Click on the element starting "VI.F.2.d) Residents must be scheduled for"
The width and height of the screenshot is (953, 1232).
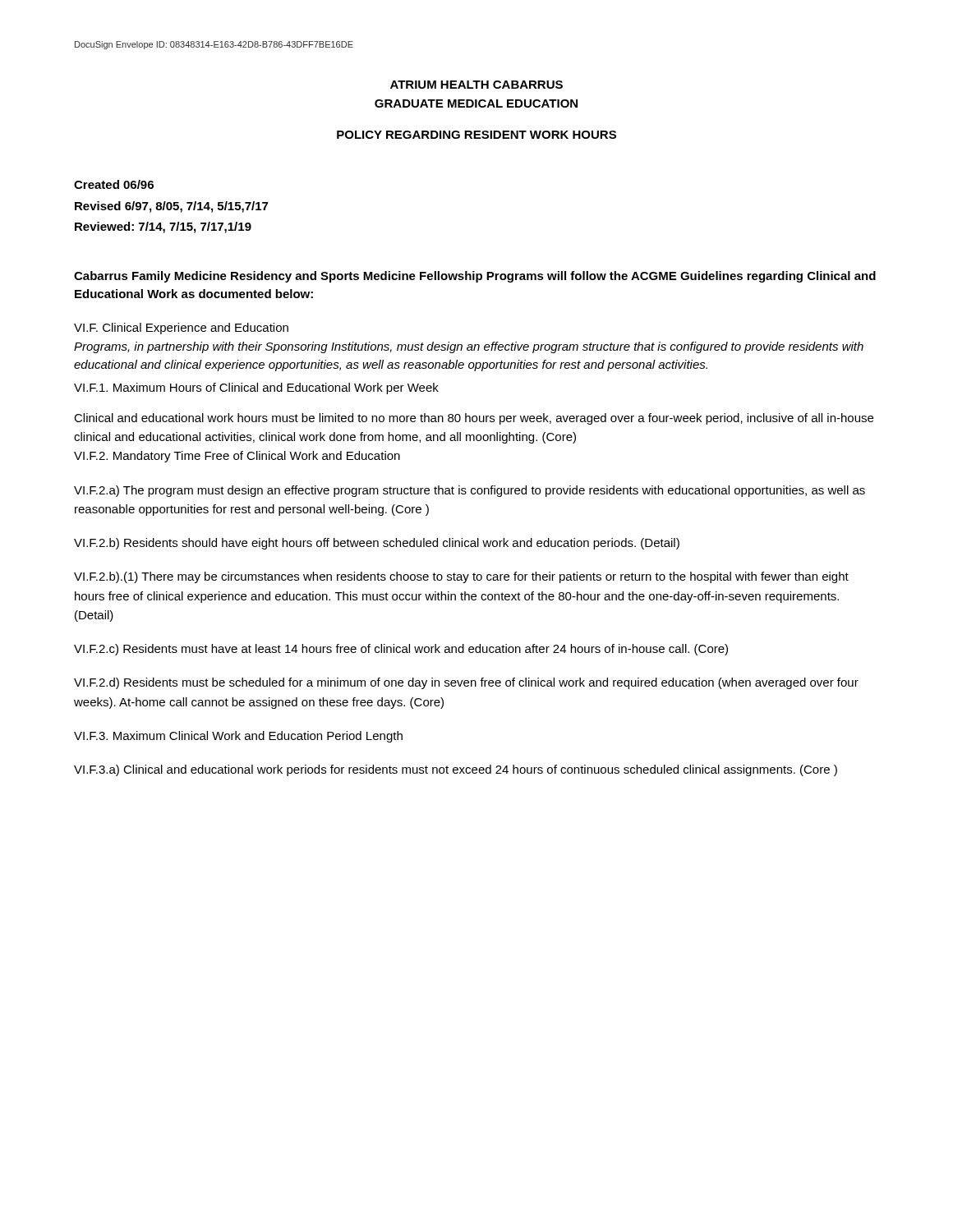click(x=466, y=692)
